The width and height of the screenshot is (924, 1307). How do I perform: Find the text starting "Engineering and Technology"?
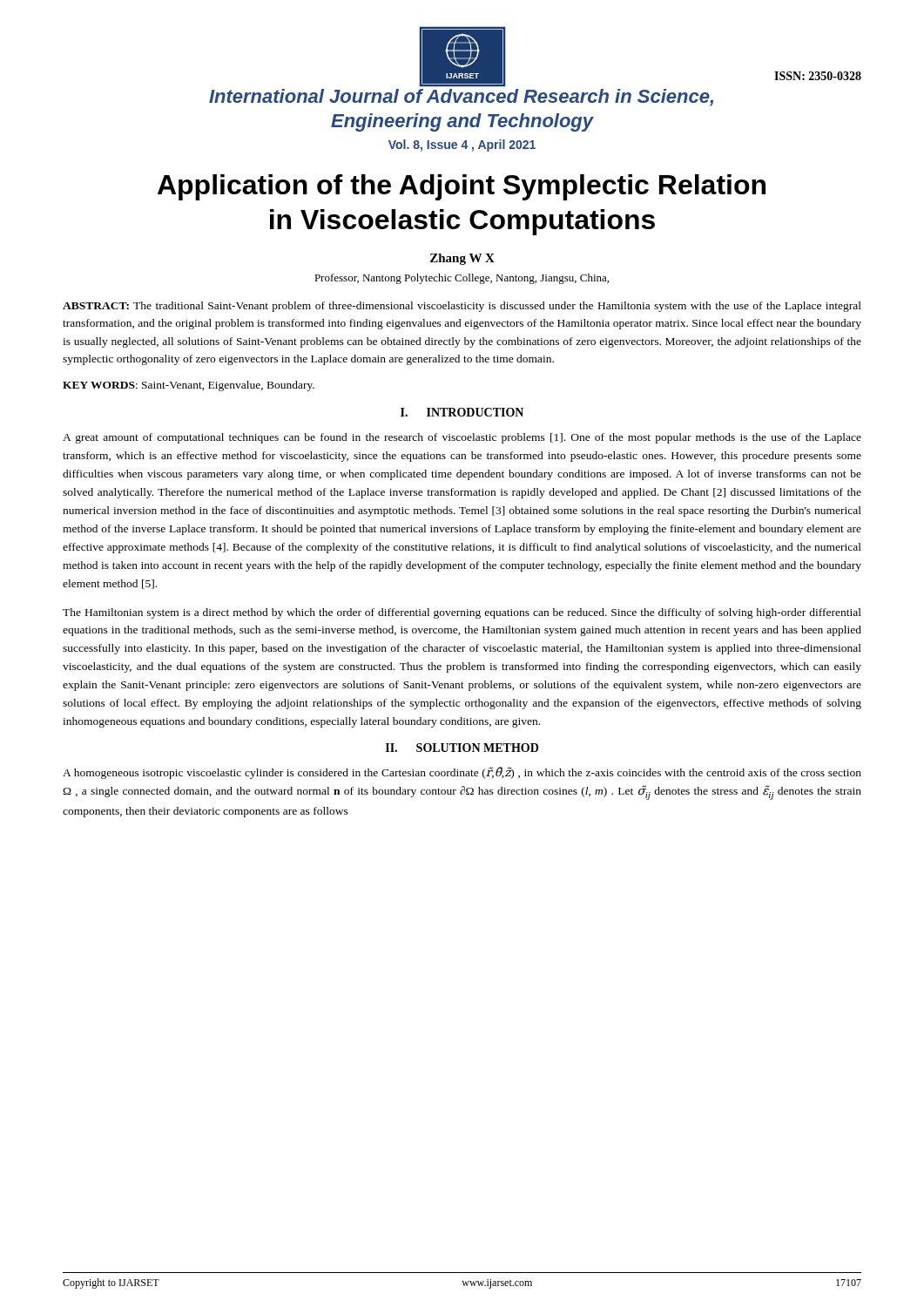[462, 121]
